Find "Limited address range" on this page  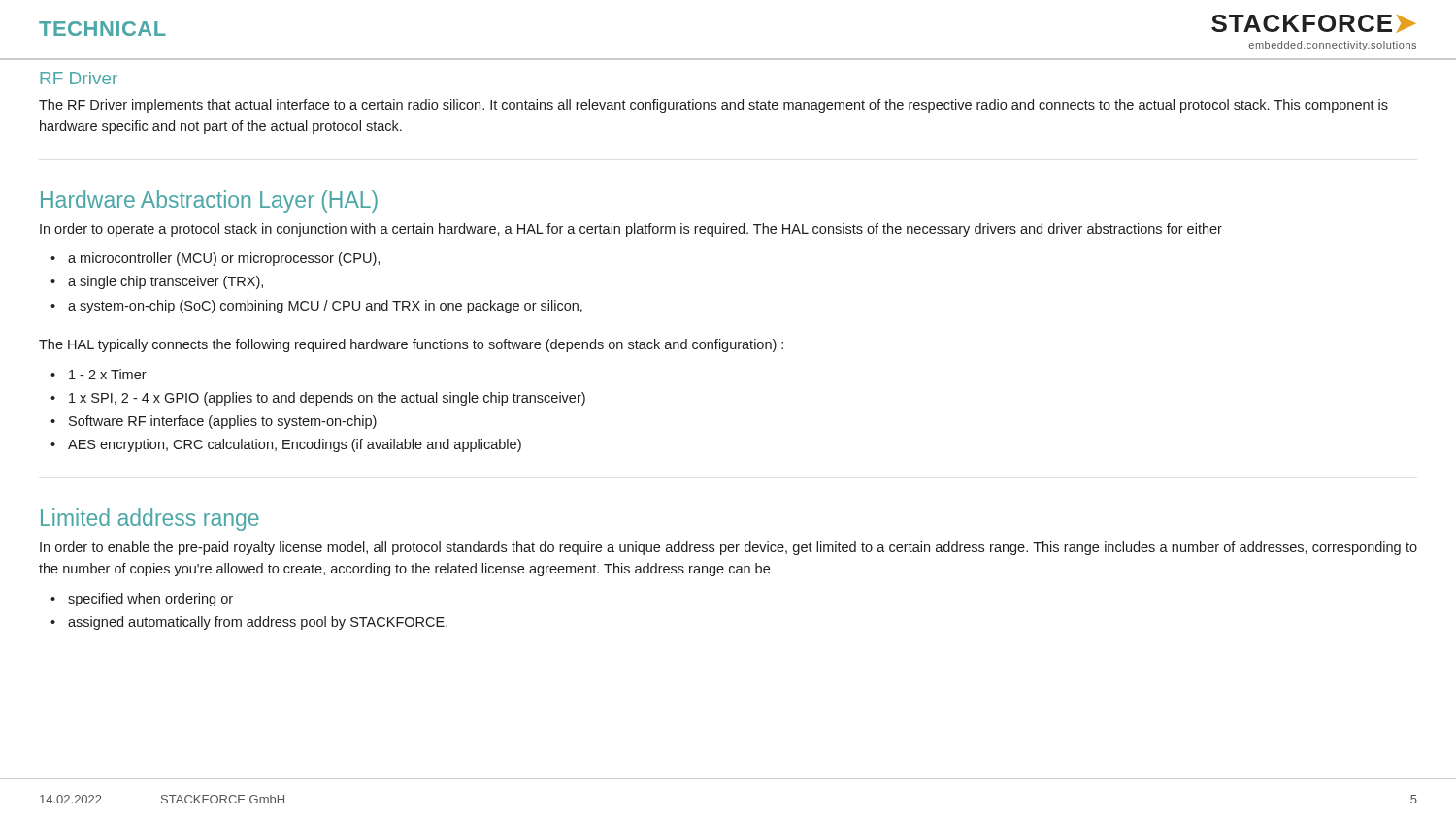click(149, 519)
